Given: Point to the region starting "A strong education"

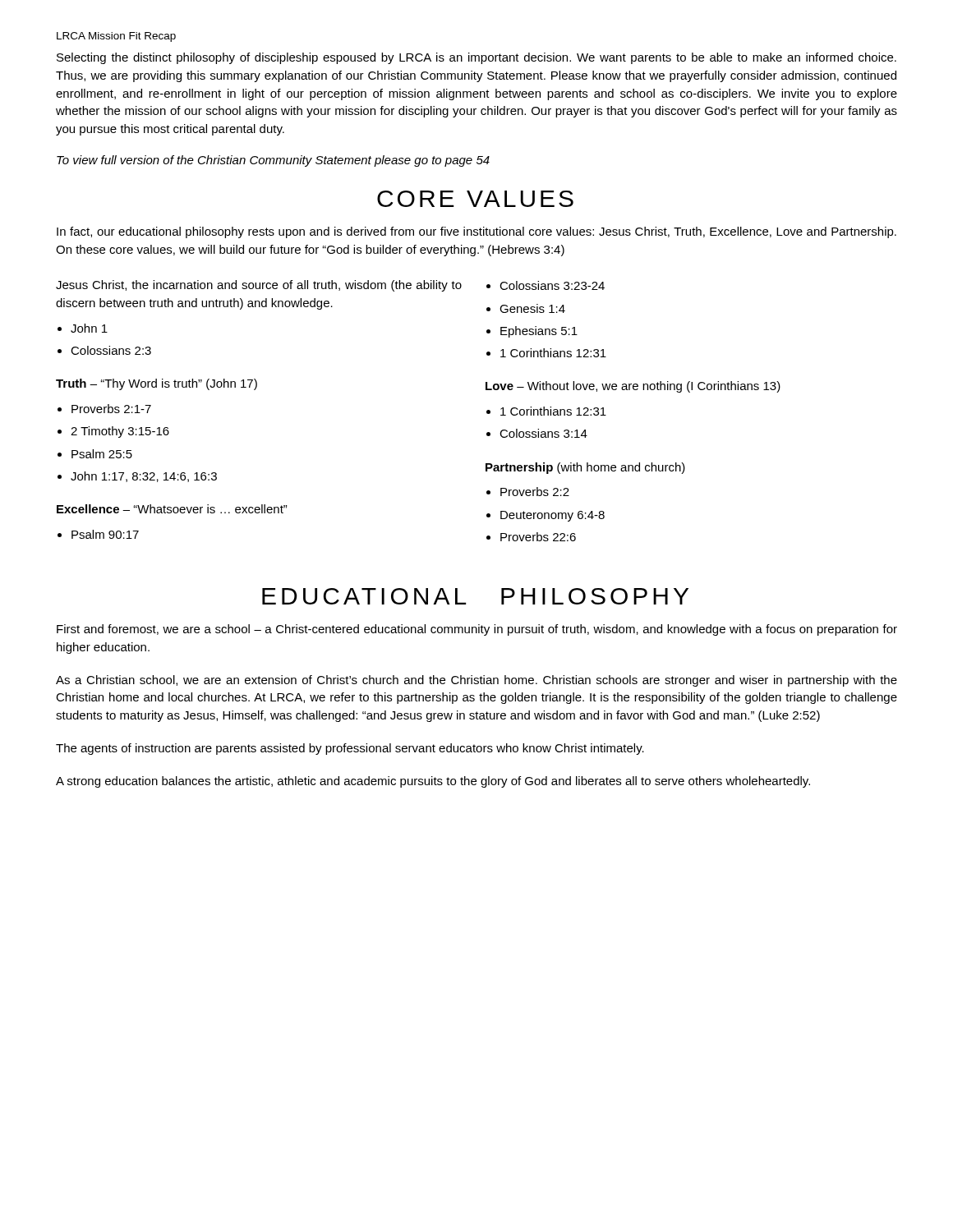Looking at the screenshot, I should click(x=434, y=780).
